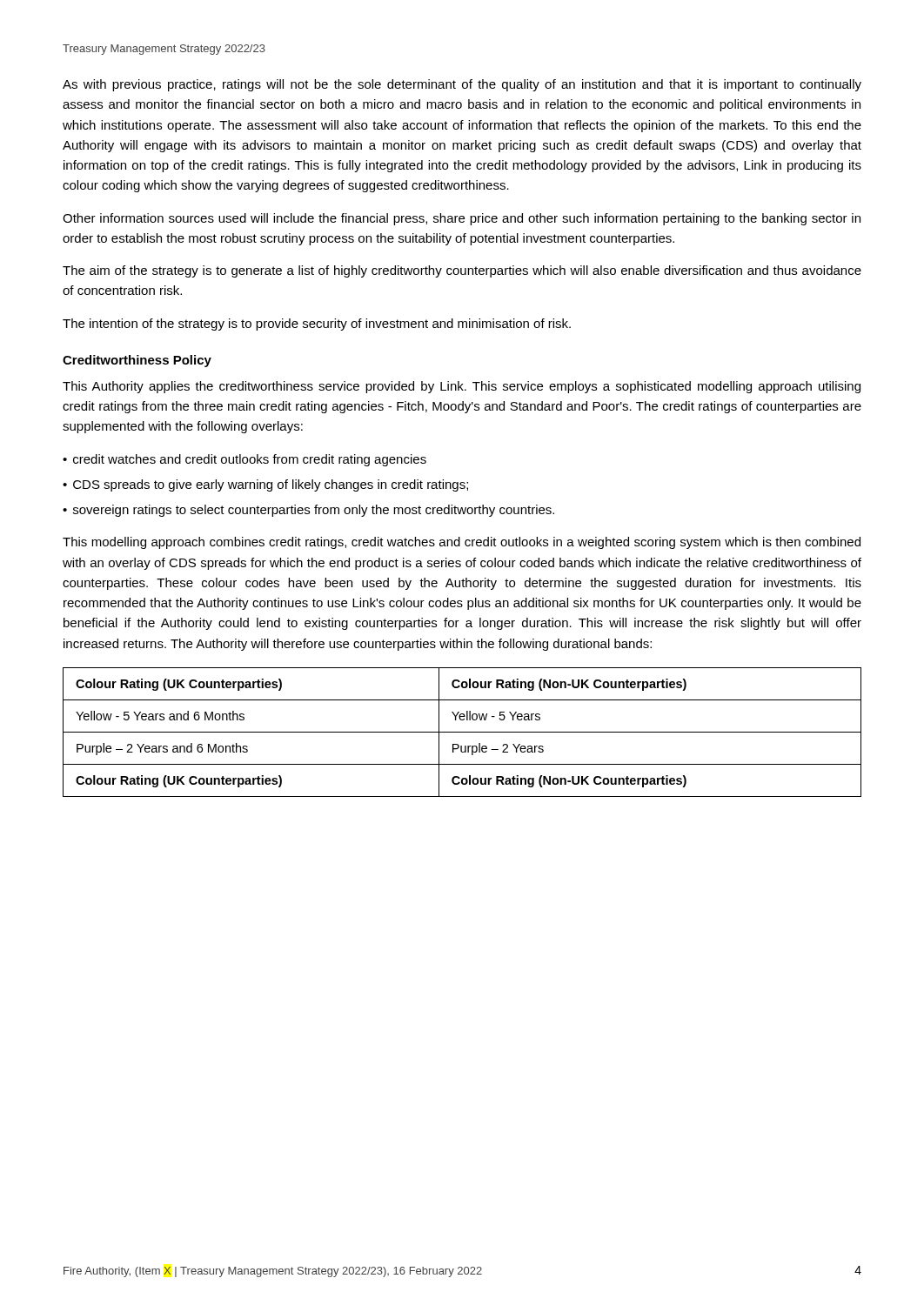Viewport: 924px width, 1305px height.
Task: Find the section header that says "Creditworthiness Policy"
Action: coord(137,360)
